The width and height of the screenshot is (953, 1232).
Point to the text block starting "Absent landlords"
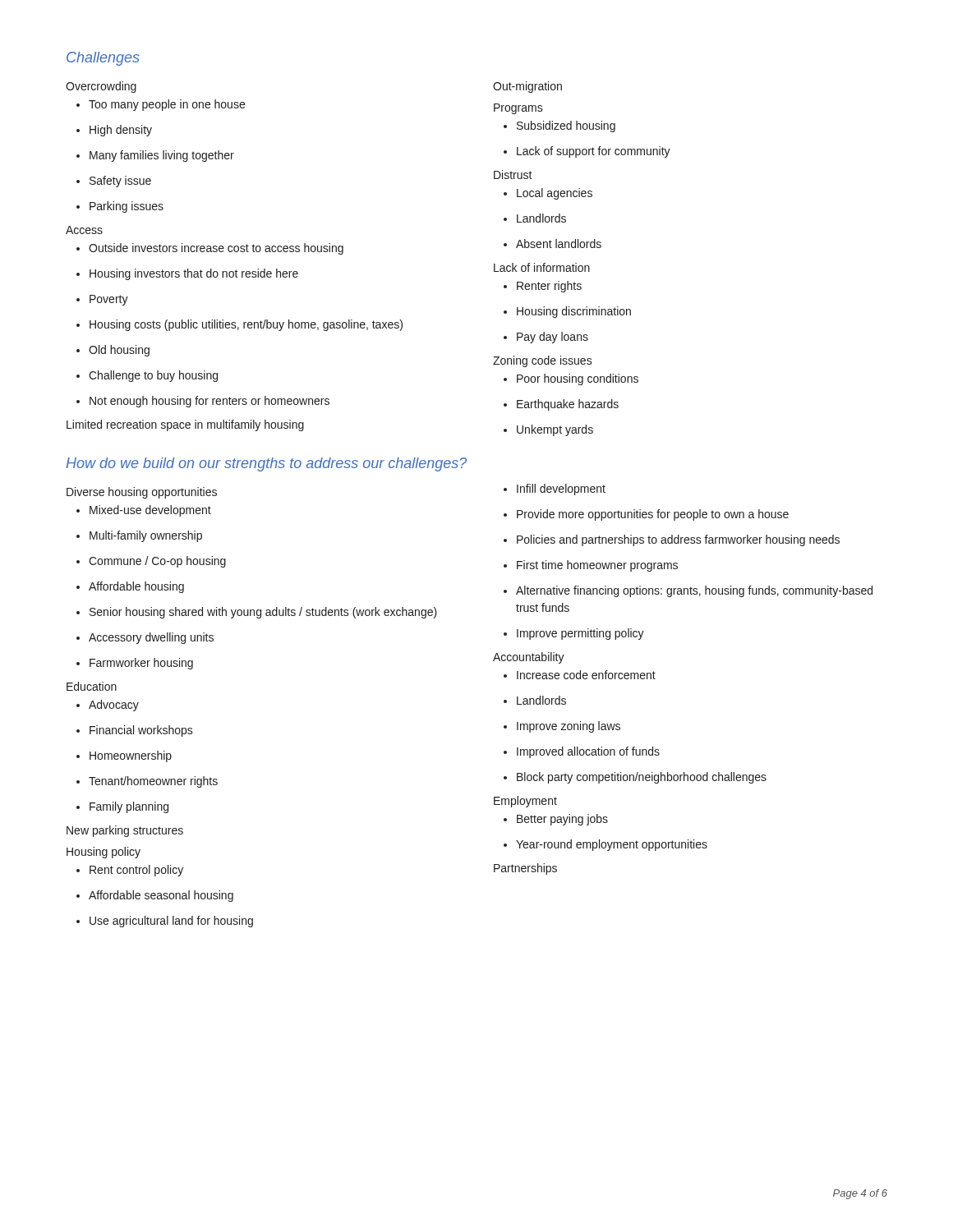coord(552,244)
